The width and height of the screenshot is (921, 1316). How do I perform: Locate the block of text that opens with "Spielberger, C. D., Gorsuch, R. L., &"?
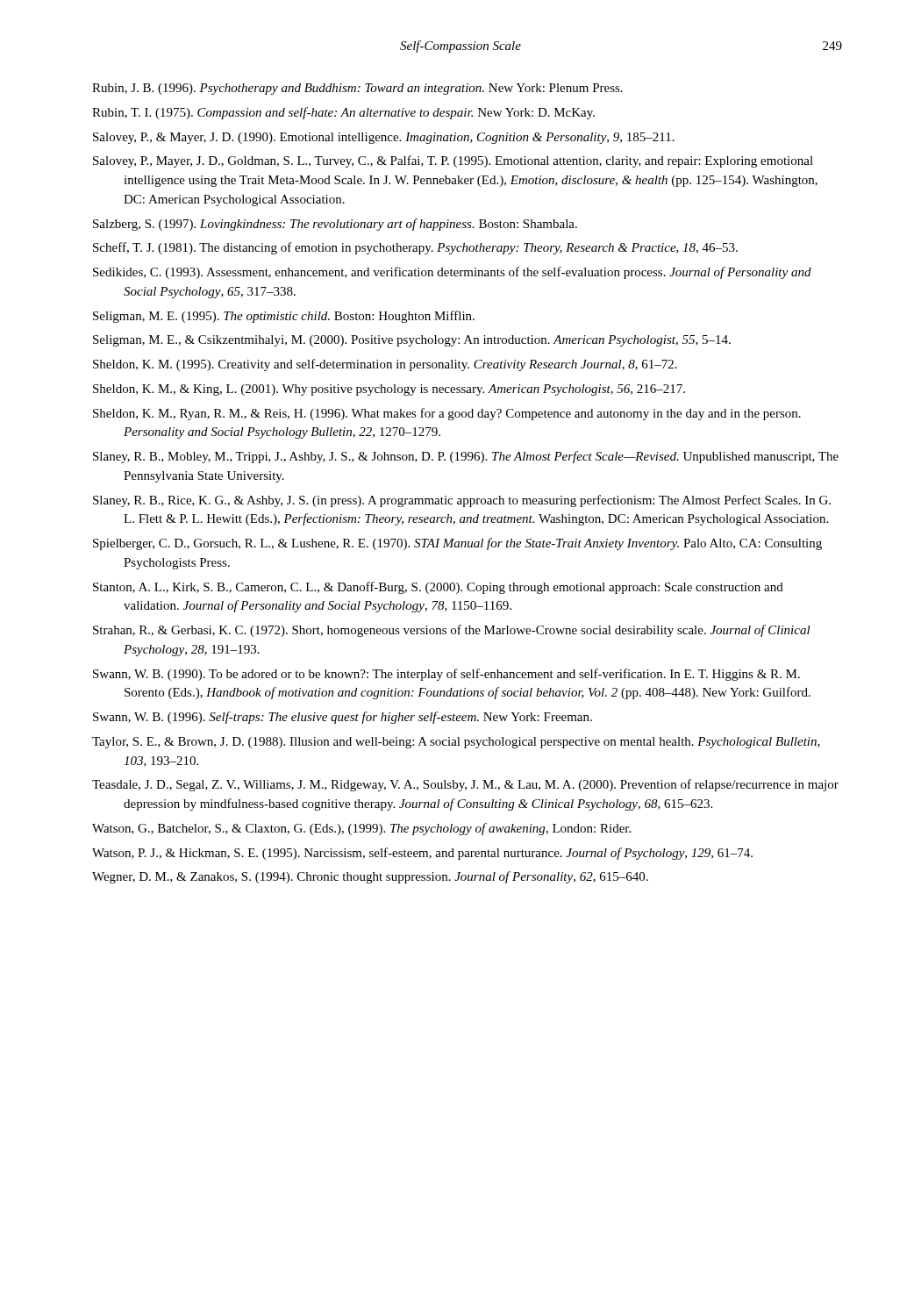tap(457, 553)
